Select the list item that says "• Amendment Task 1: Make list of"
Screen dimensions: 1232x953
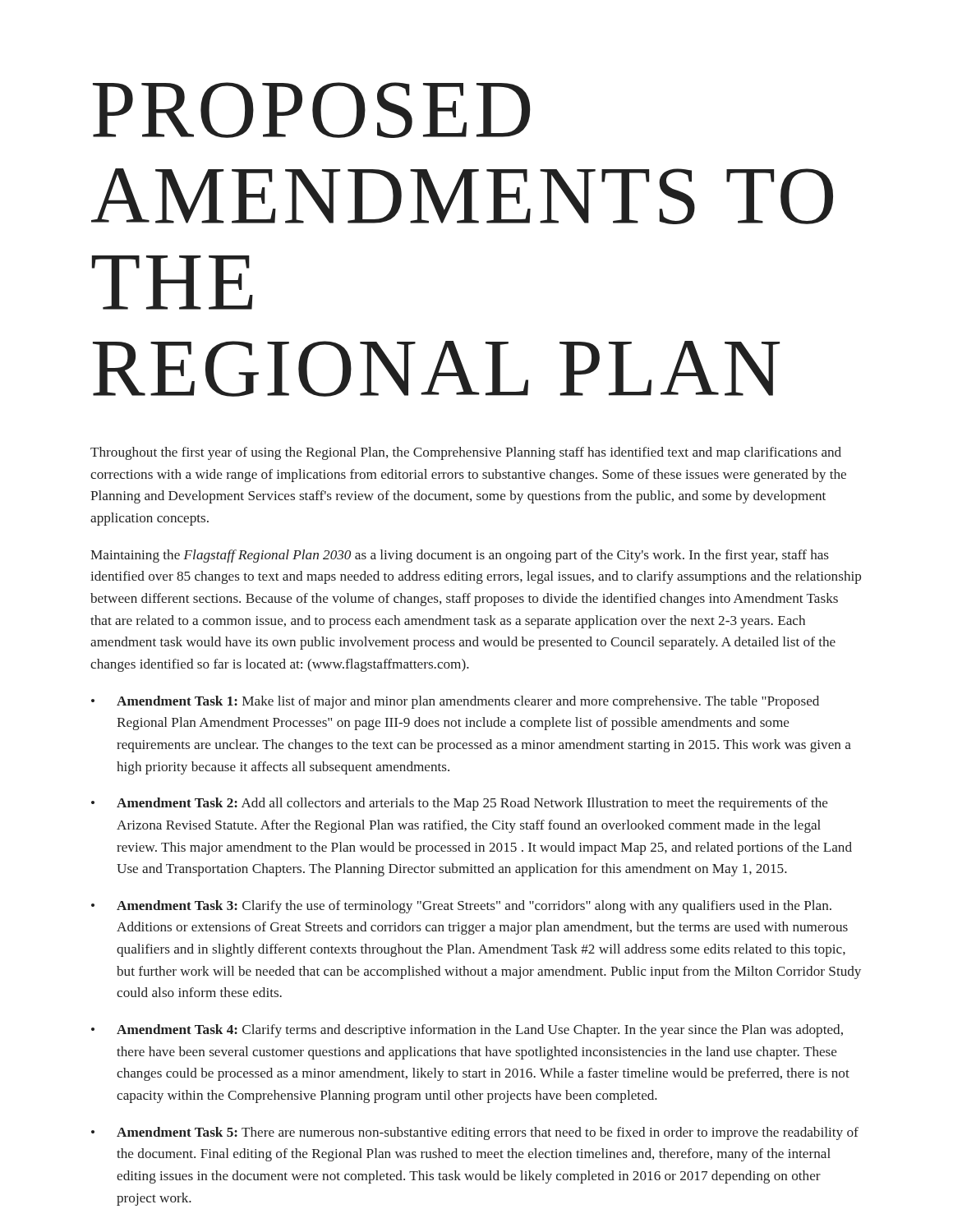tap(476, 734)
